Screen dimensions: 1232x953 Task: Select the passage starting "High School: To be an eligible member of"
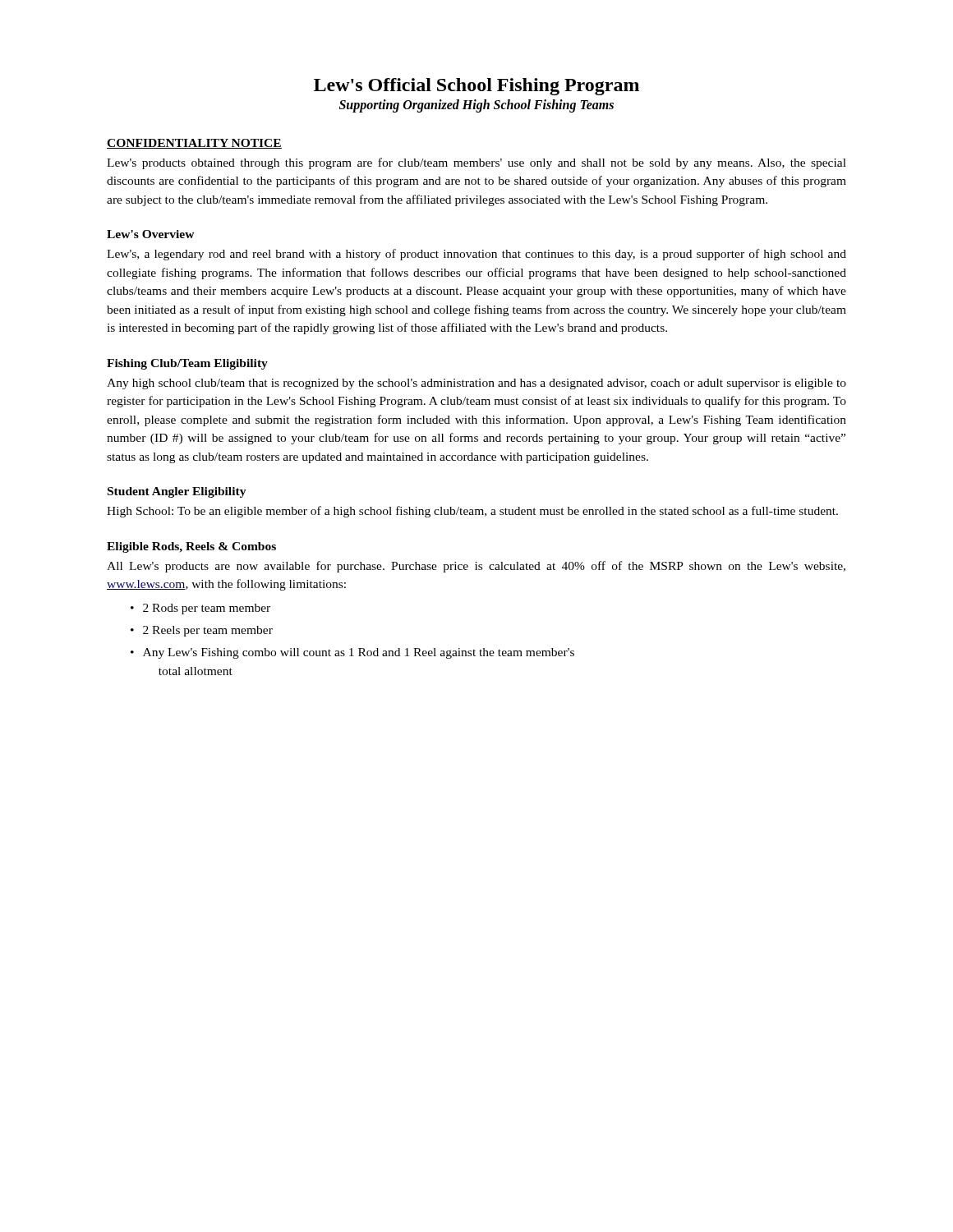(x=473, y=511)
